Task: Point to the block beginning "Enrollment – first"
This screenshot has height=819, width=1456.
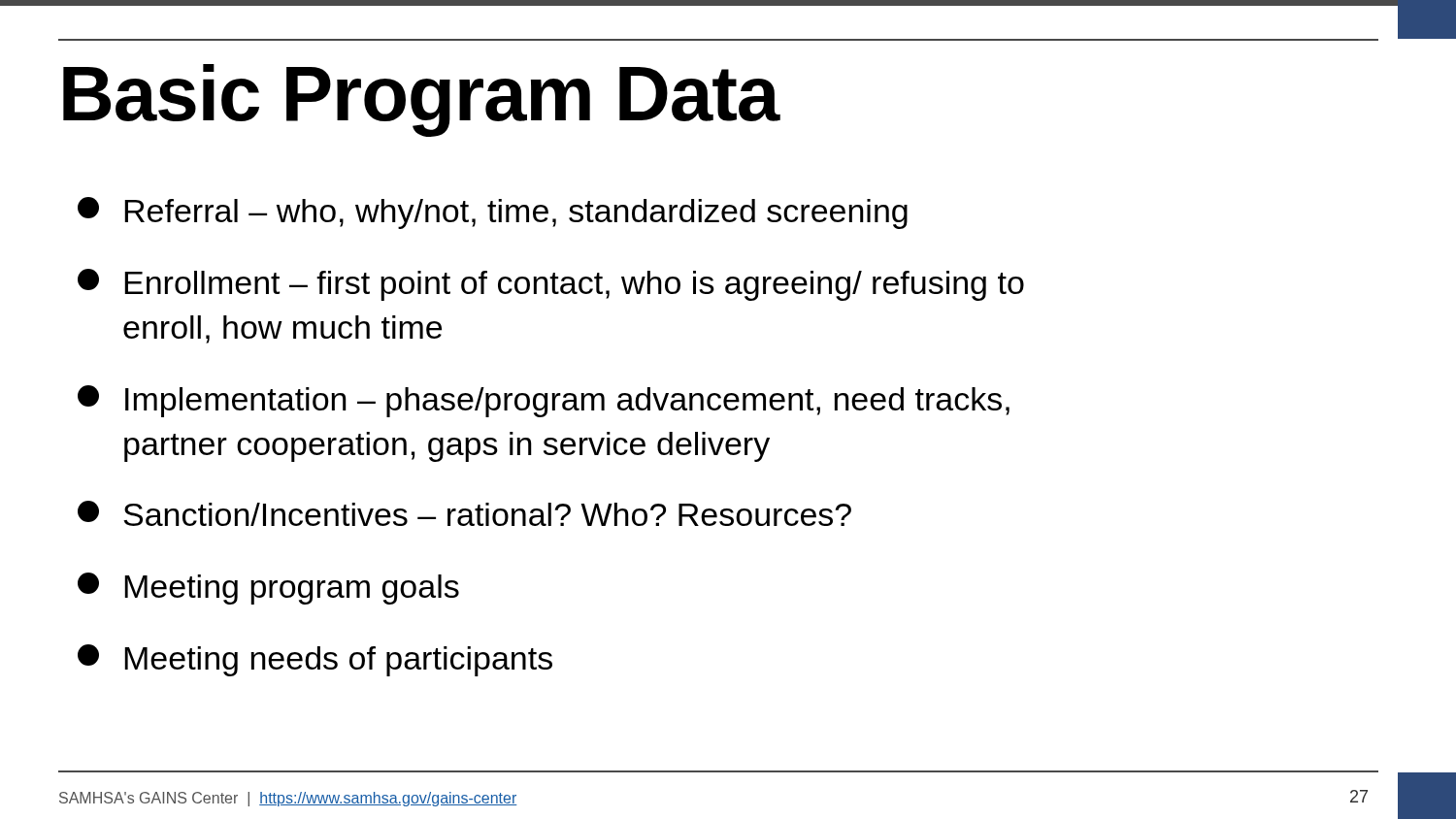Action: (551, 305)
